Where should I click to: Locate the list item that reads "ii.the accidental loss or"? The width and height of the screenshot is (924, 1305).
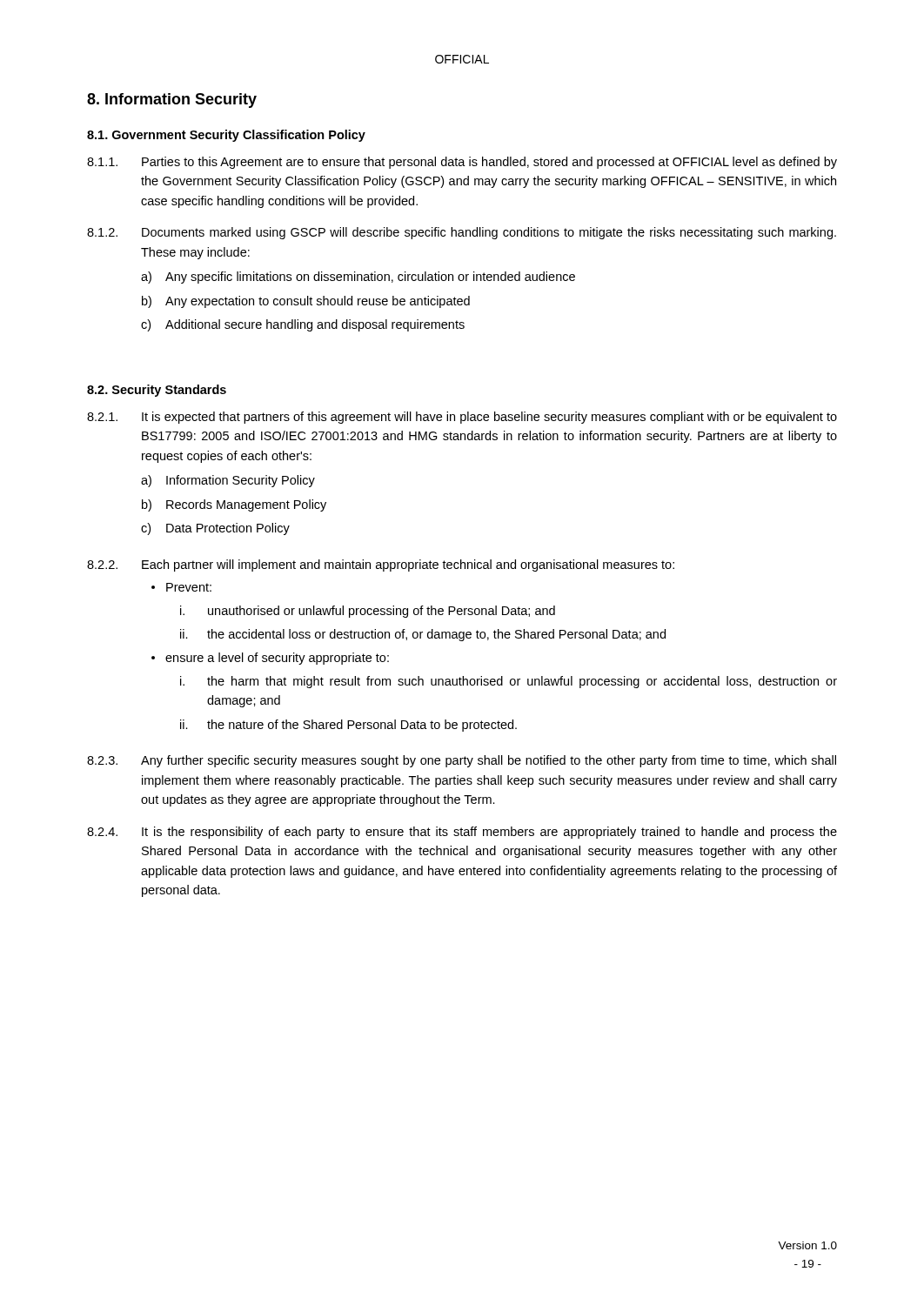click(x=423, y=634)
